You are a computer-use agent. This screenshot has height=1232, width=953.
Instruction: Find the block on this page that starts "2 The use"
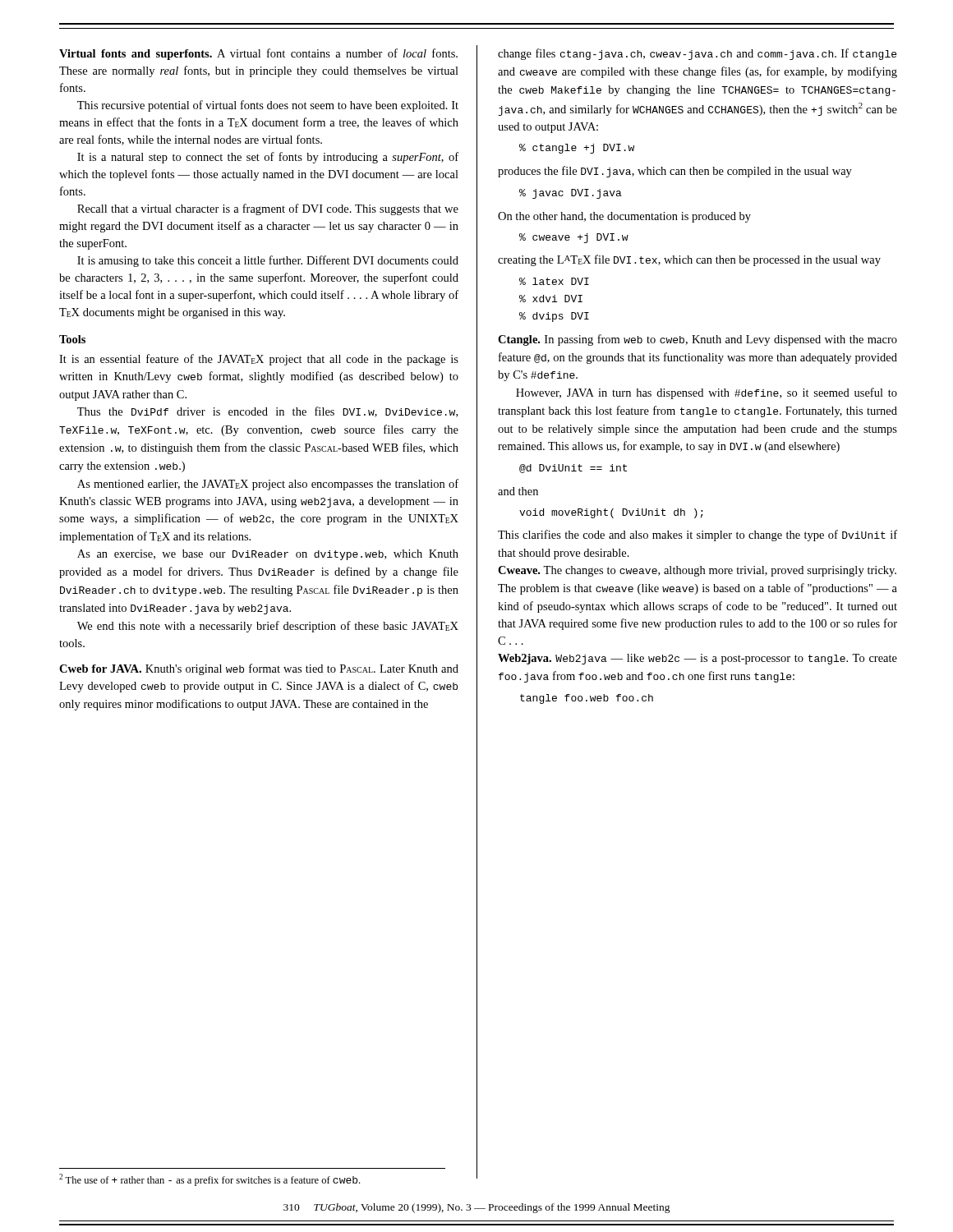pos(210,1180)
